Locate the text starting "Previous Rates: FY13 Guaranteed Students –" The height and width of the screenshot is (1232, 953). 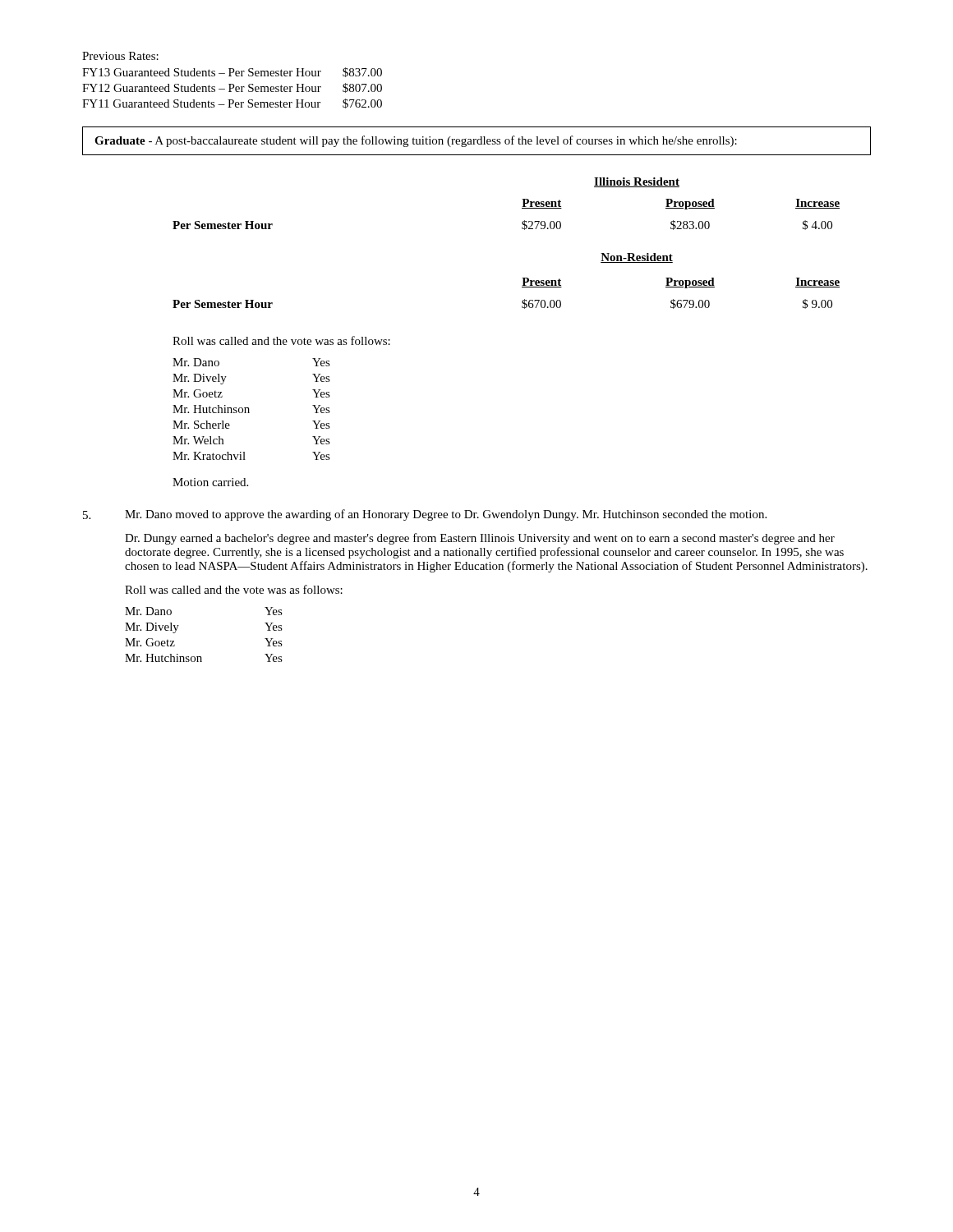[x=120, y=56]
